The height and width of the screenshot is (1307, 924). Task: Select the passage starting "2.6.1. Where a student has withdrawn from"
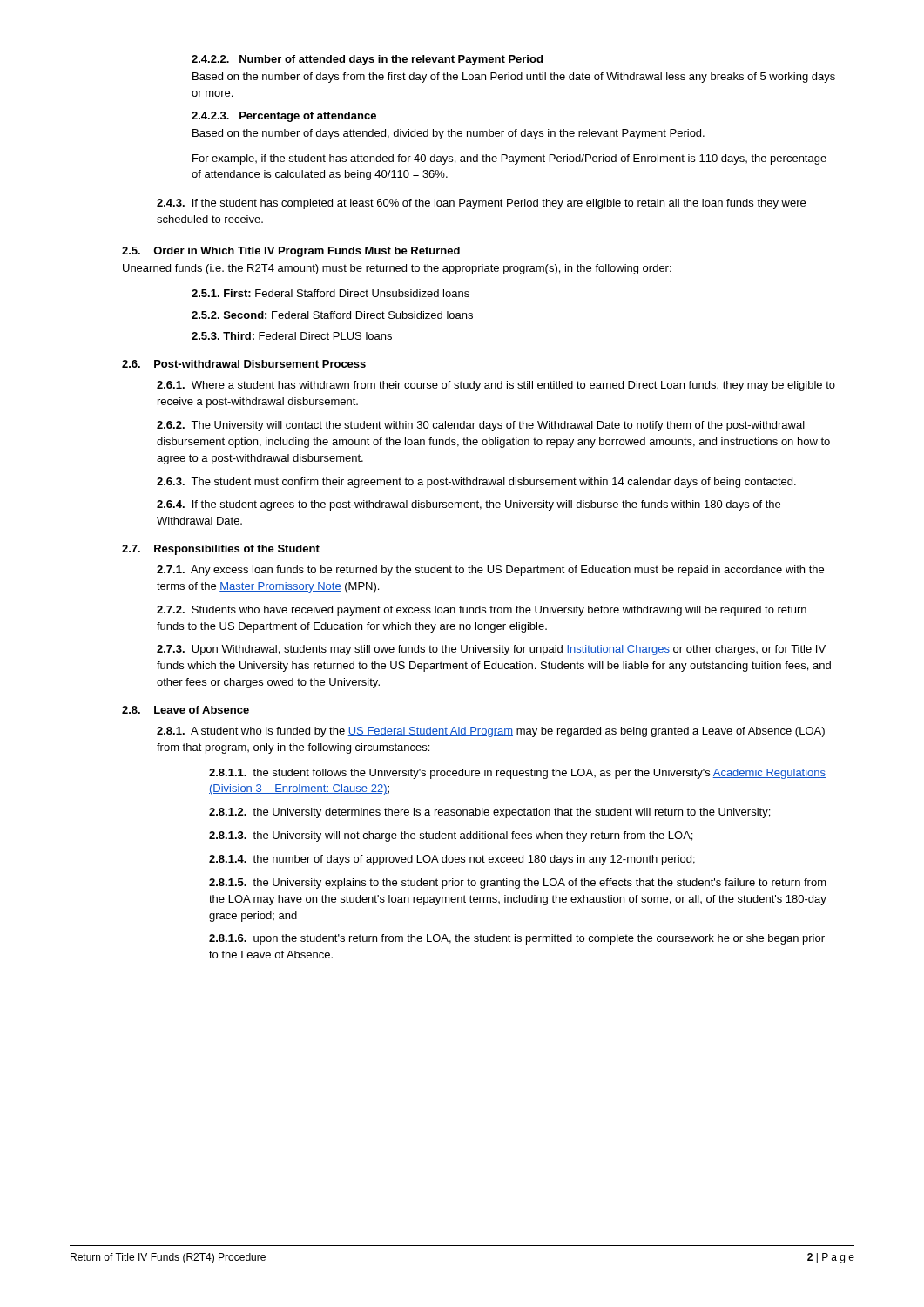pos(496,393)
